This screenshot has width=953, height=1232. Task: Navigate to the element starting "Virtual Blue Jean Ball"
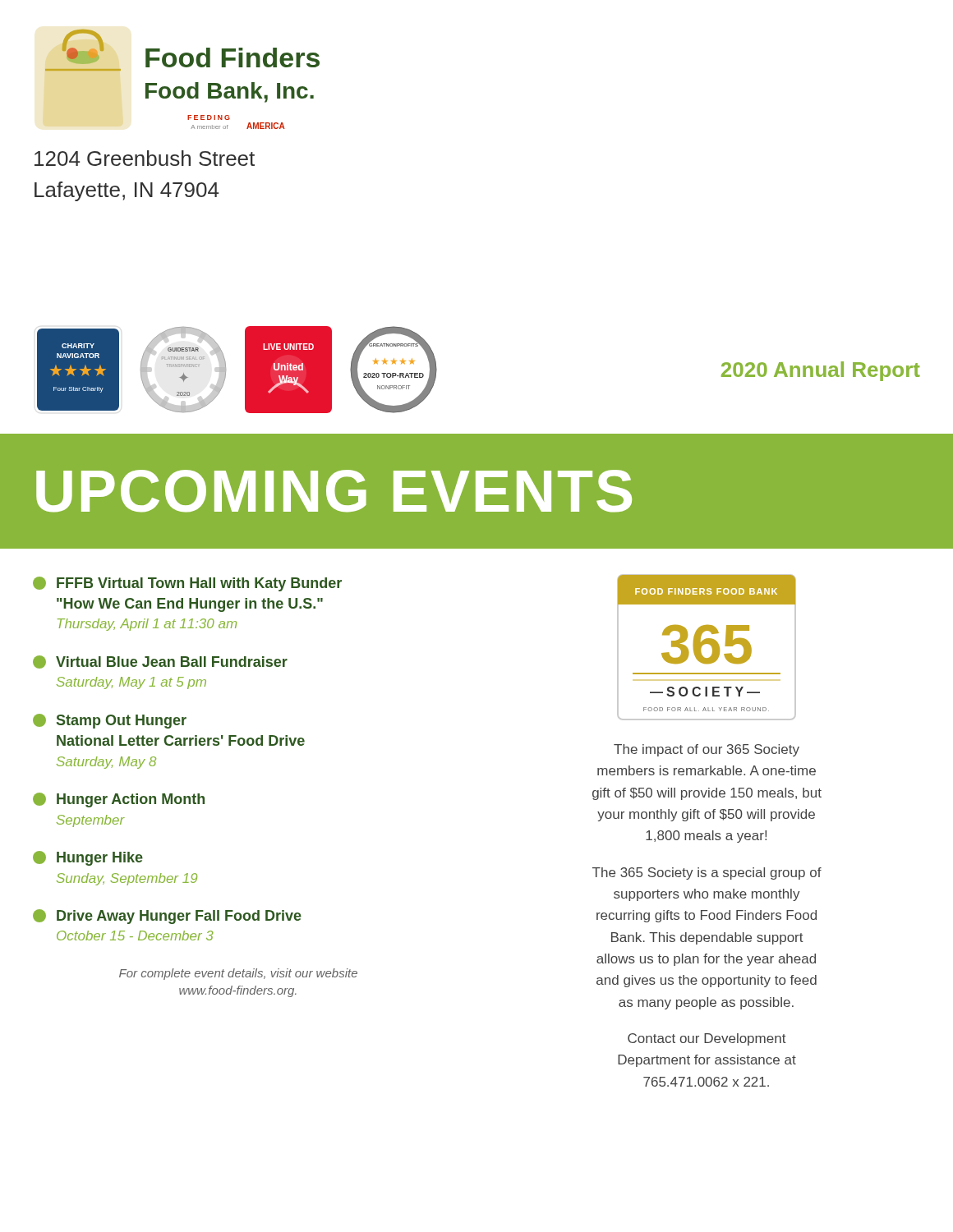160,672
